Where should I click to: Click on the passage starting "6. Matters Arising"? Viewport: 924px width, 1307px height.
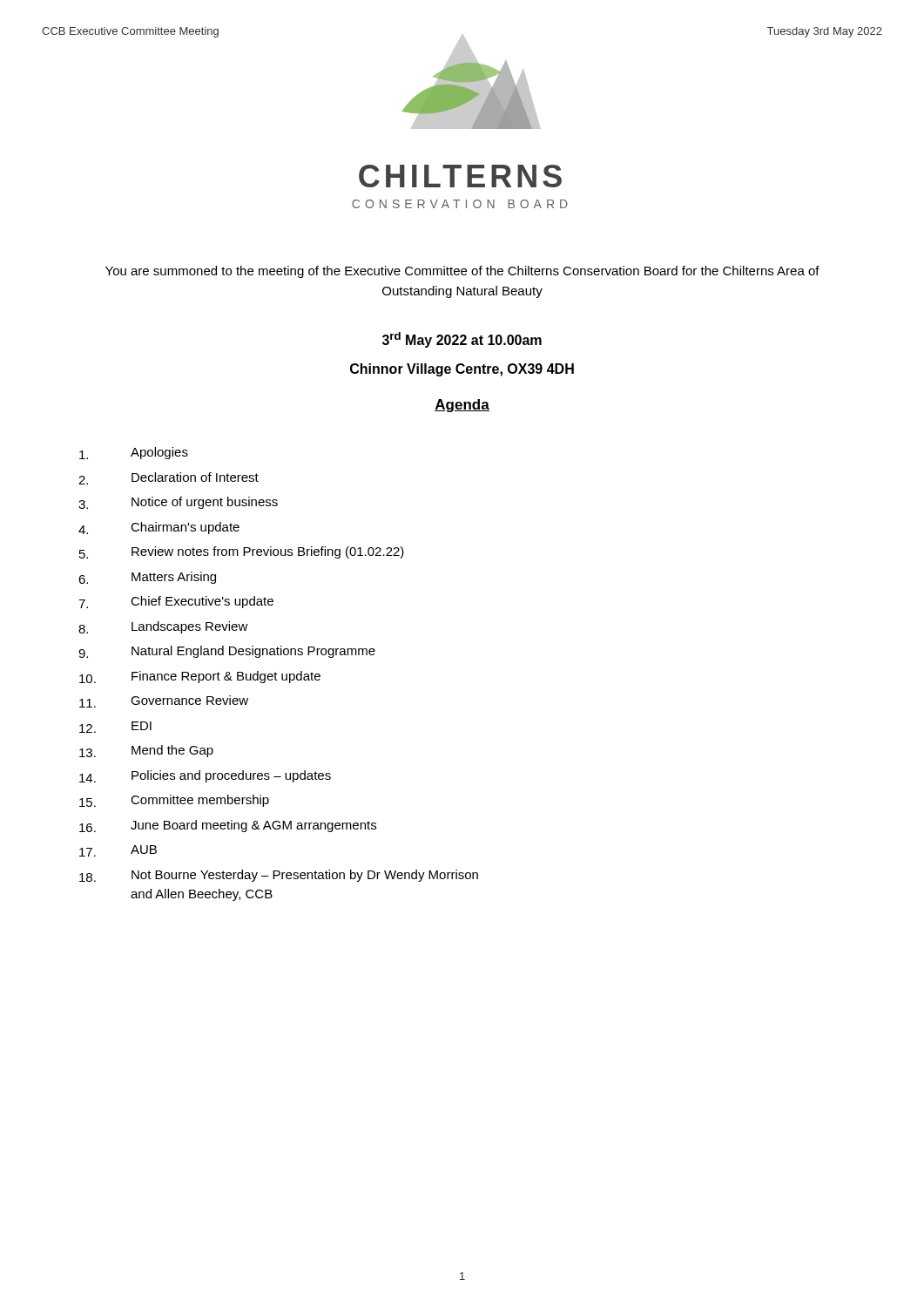[x=148, y=579]
